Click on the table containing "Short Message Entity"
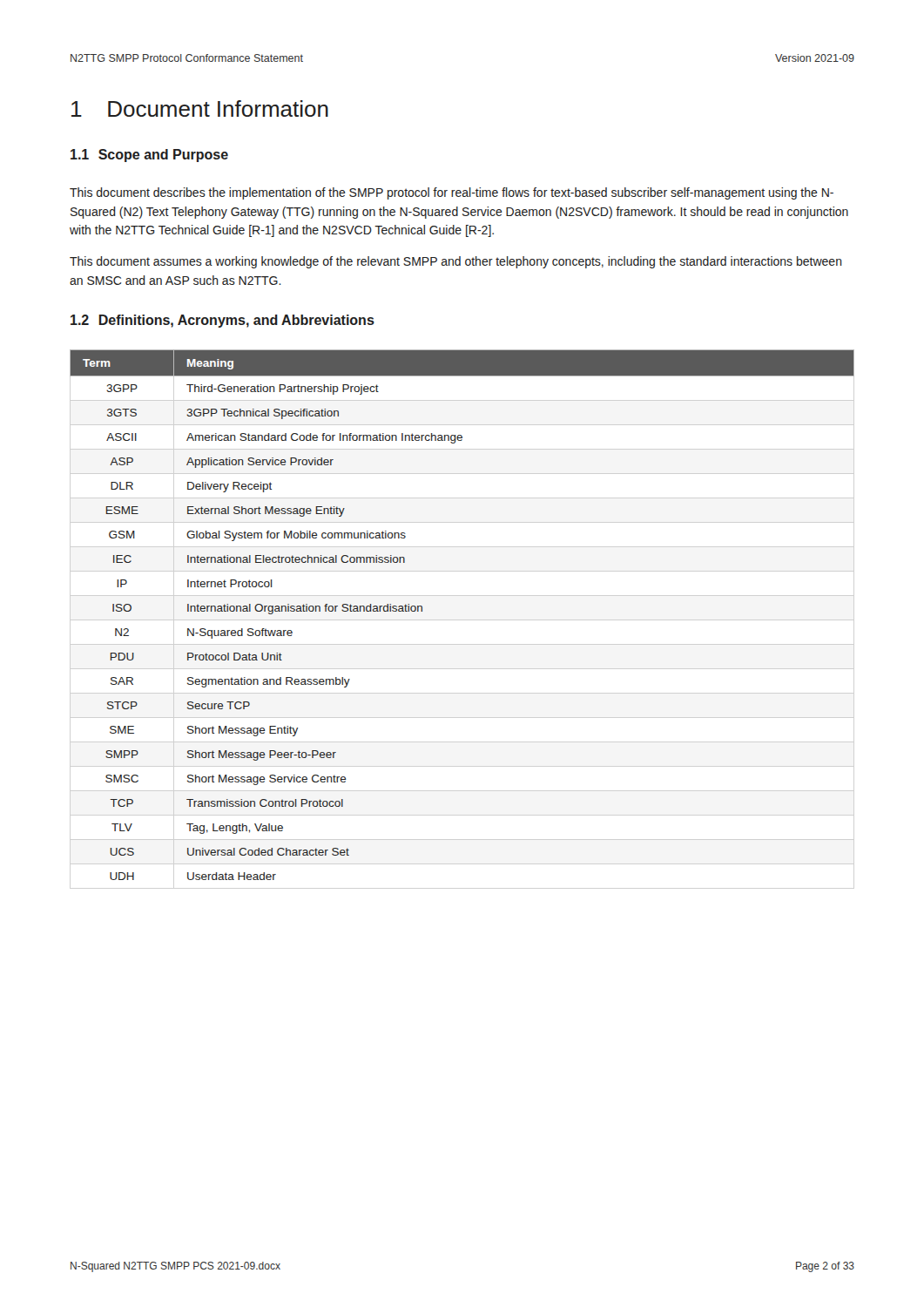The width and height of the screenshot is (924, 1307). click(462, 619)
